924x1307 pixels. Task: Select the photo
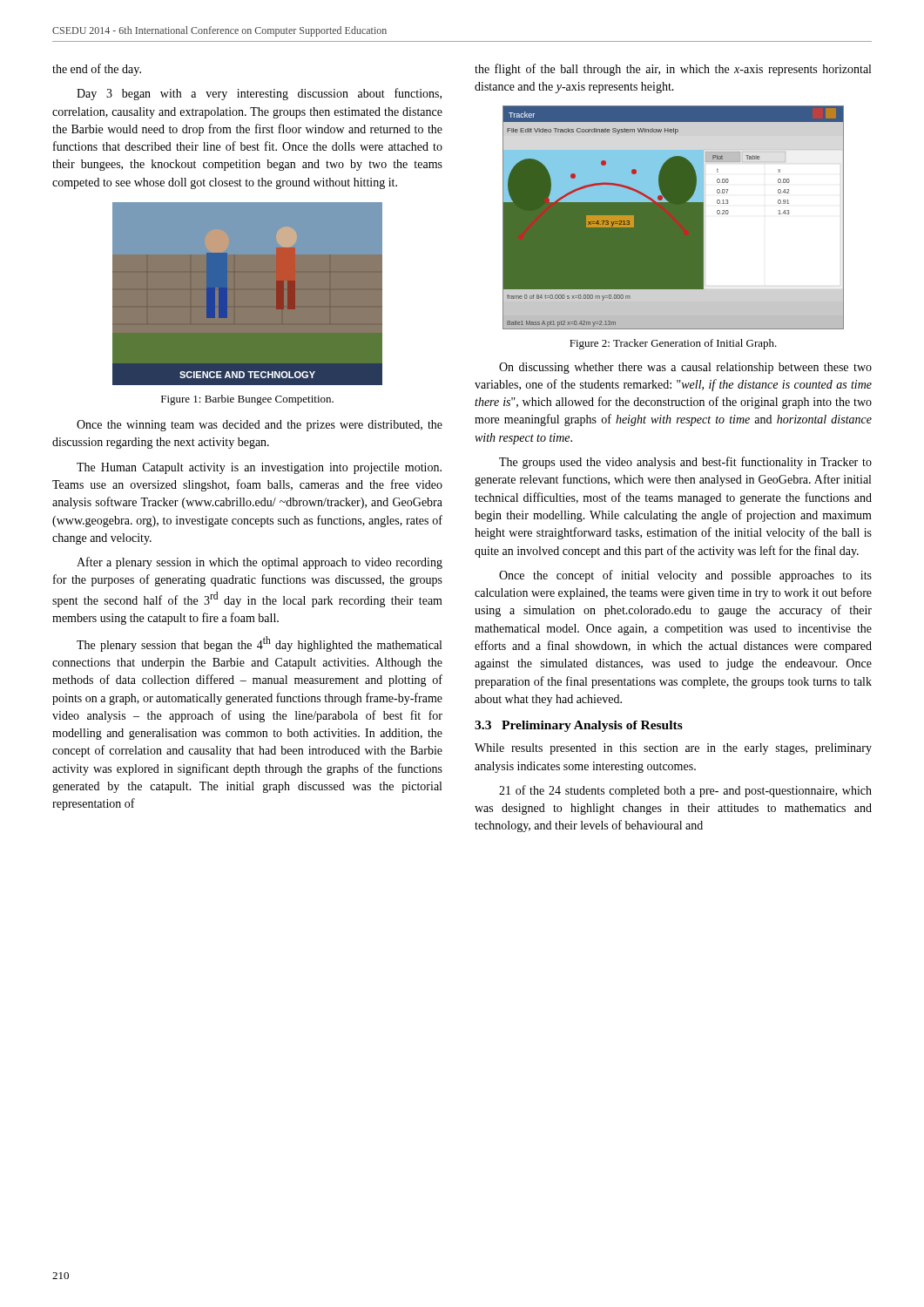[247, 295]
